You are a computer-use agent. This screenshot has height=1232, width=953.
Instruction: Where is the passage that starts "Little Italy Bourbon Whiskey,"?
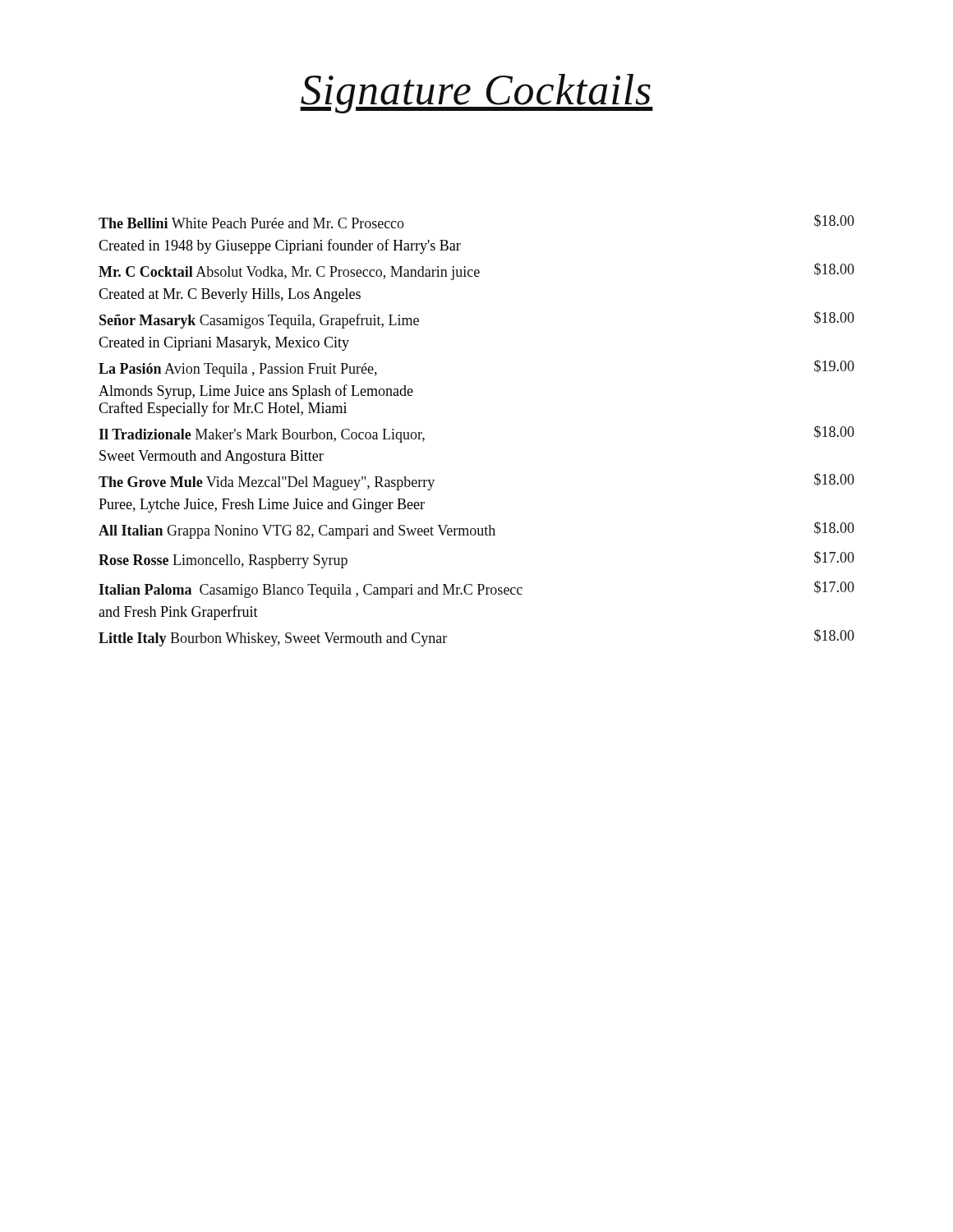272,638
